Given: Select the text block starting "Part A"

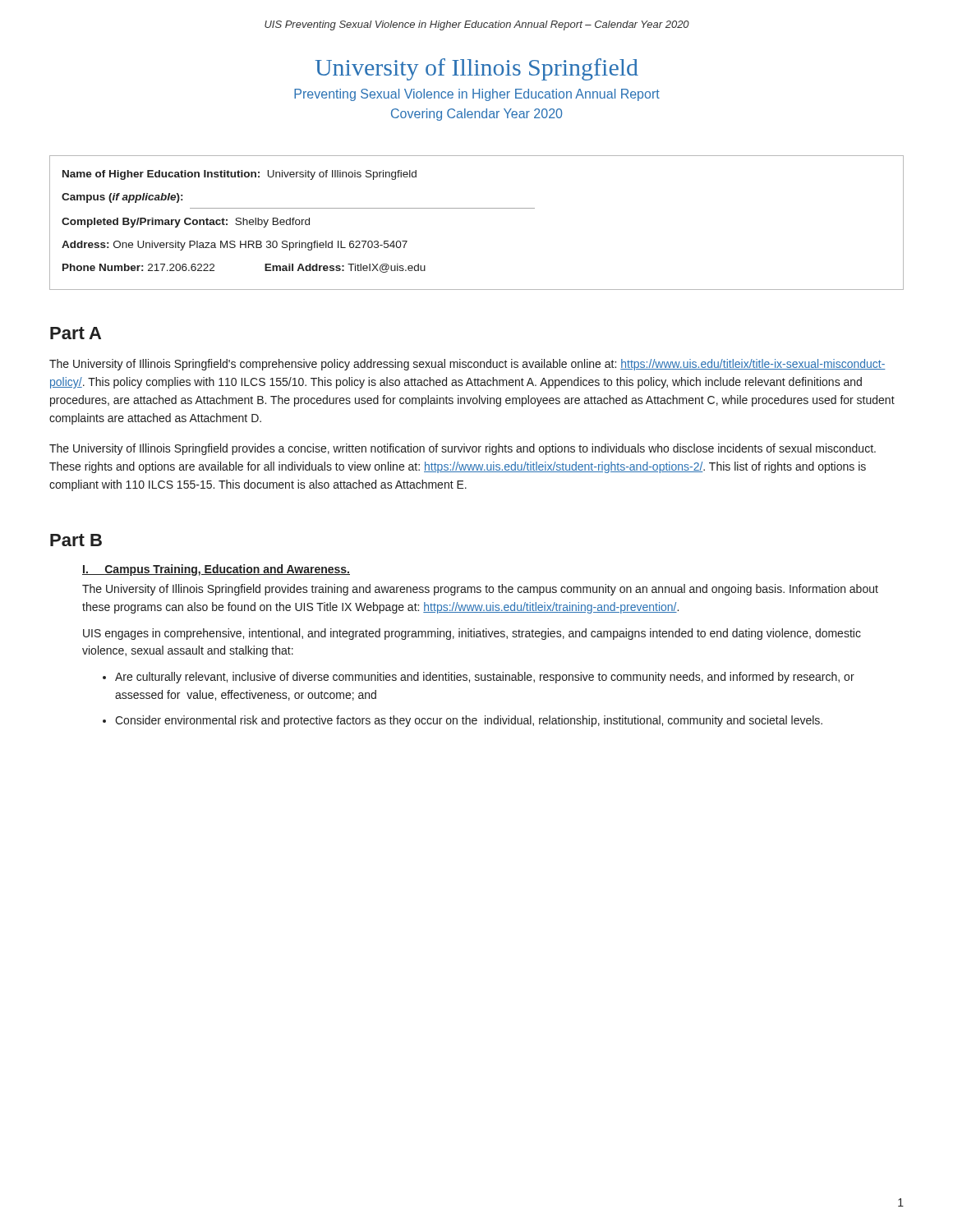Looking at the screenshot, I should (x=76, y=333).
